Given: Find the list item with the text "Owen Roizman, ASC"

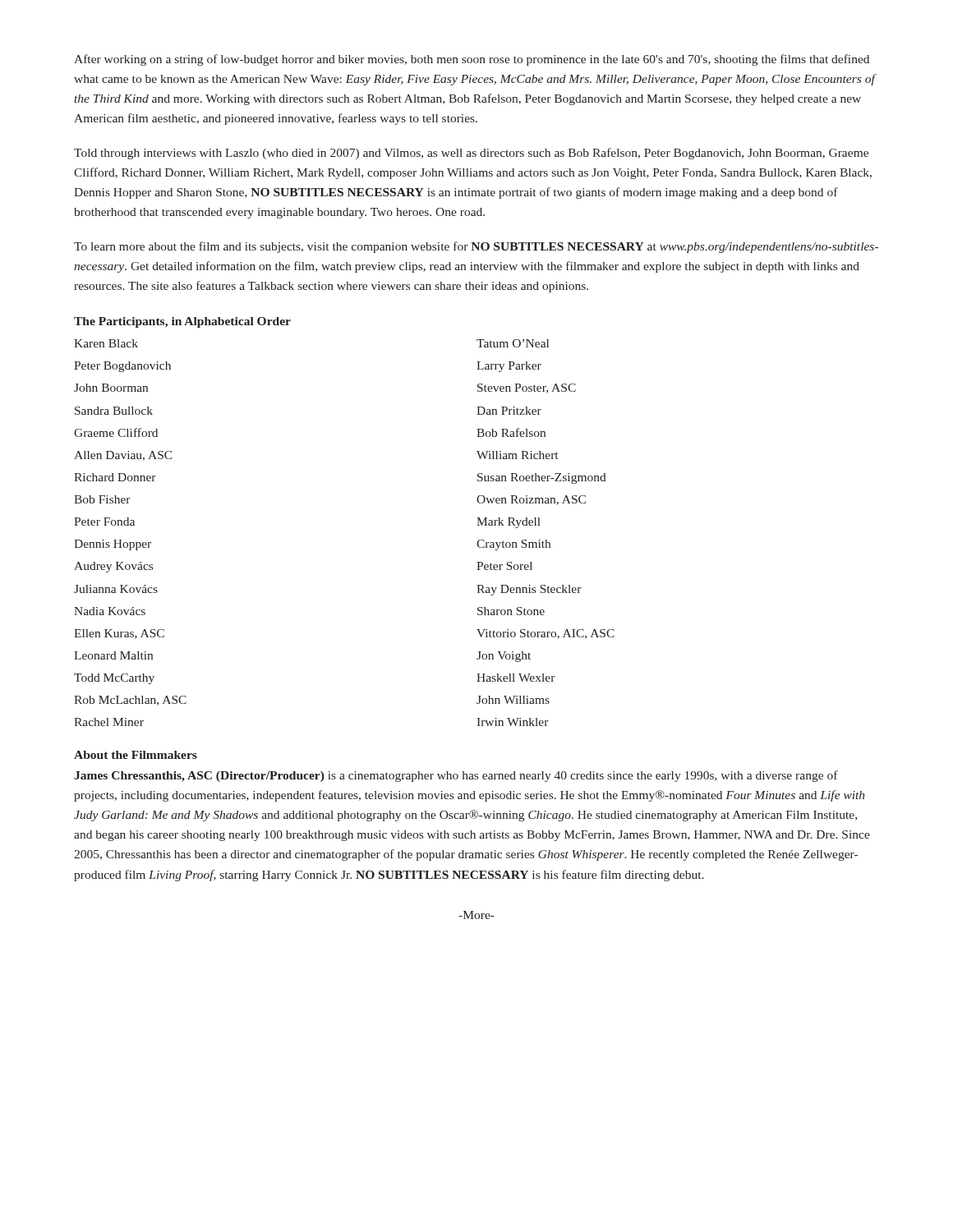Looking at the screenshot, I should pyautogui.click(x=531, y=499).
